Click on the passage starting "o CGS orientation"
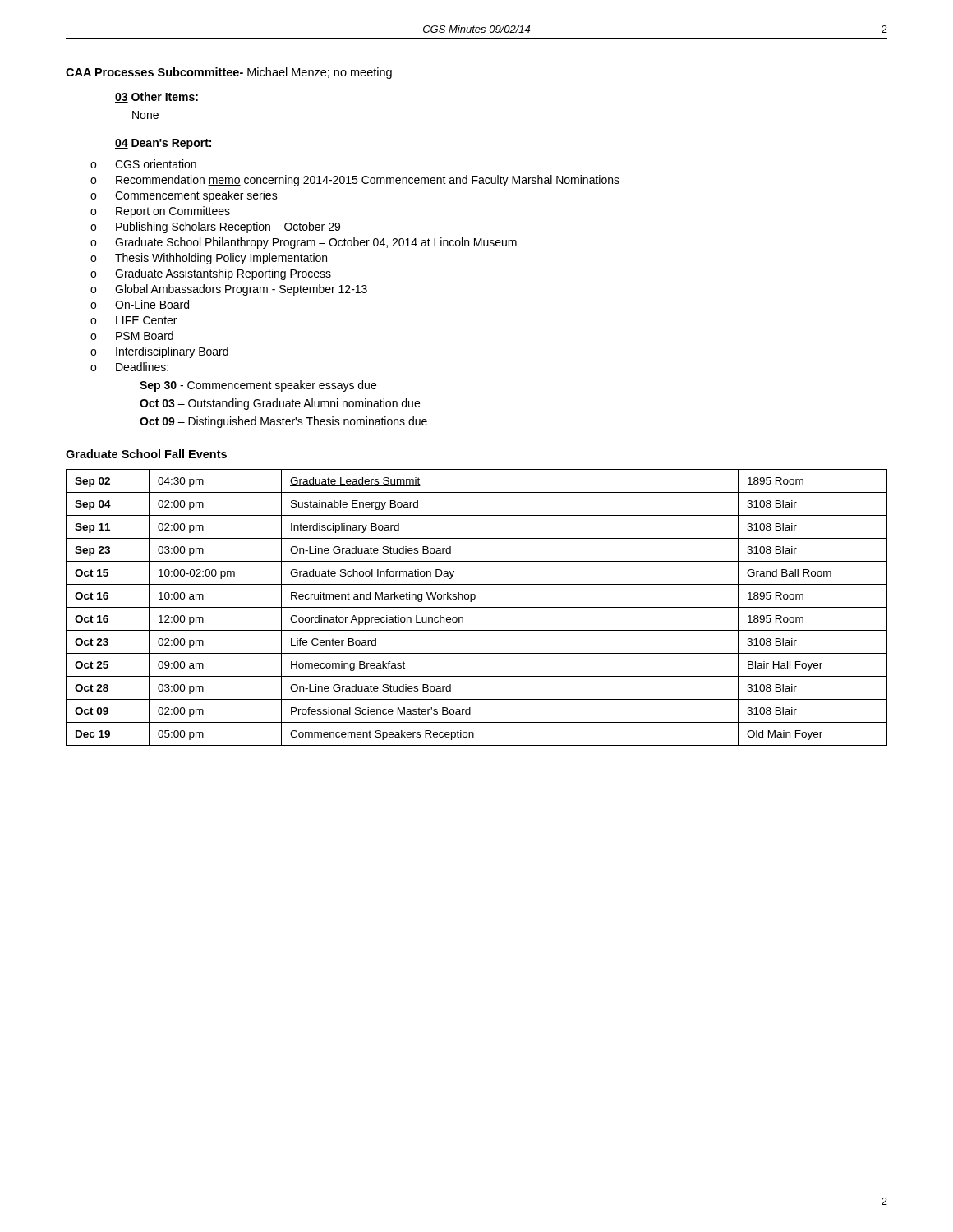 pos(144,164)
